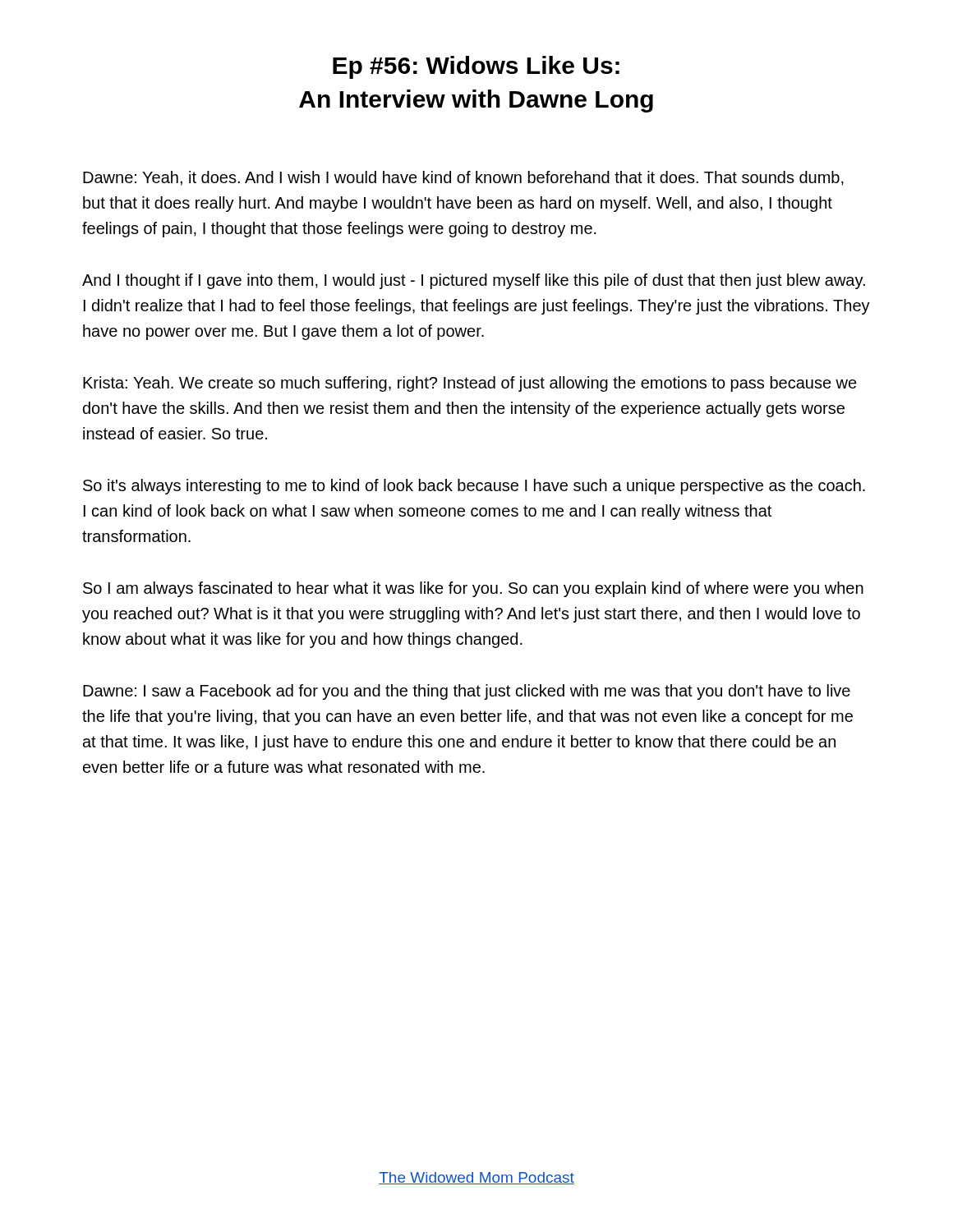Navigate to the text starting "Krista: Yeah. We"
The image size is (953, 1232).
tap(470, 408)
